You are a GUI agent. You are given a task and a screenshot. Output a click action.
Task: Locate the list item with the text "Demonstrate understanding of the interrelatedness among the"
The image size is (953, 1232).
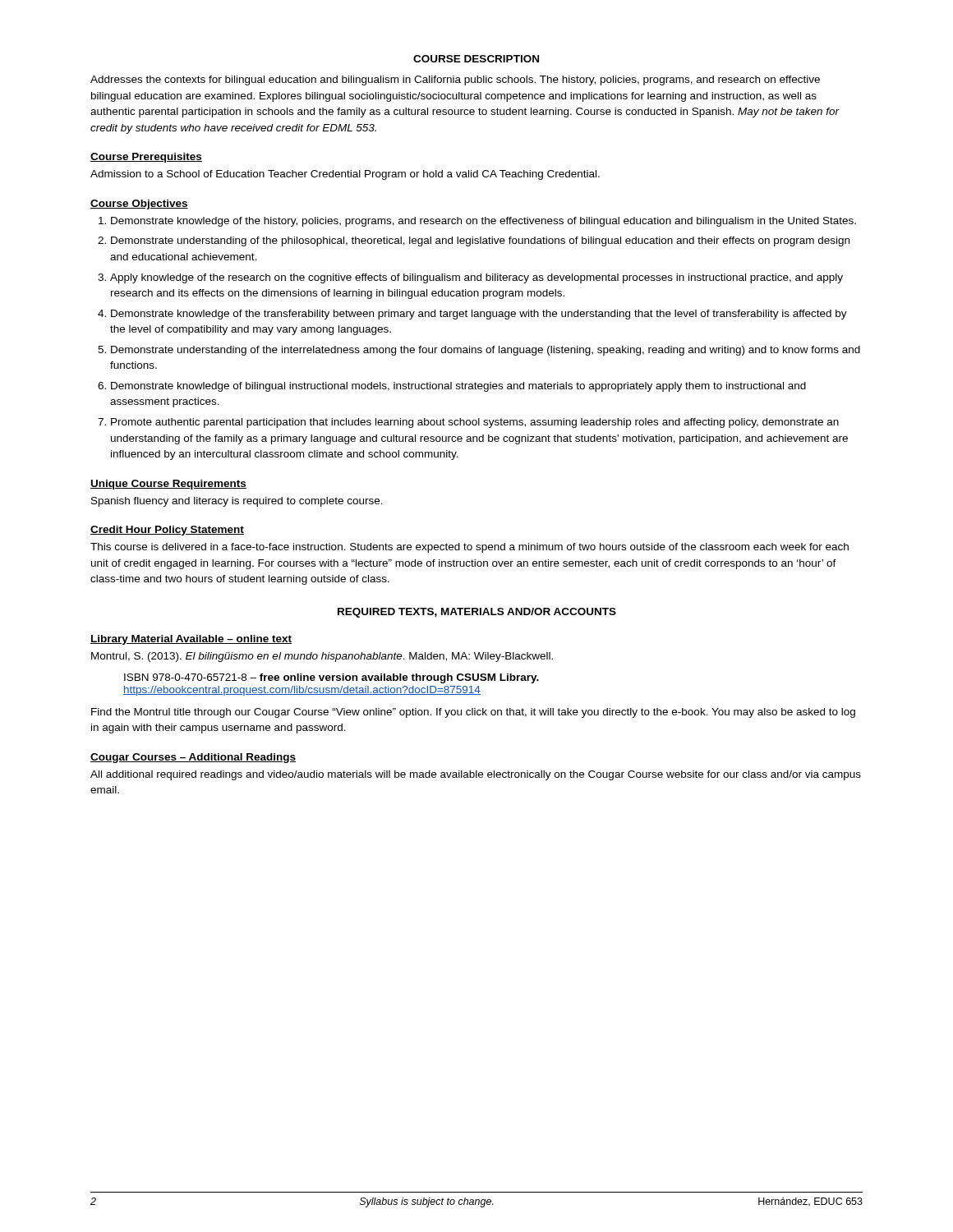[x=485, y=357]
